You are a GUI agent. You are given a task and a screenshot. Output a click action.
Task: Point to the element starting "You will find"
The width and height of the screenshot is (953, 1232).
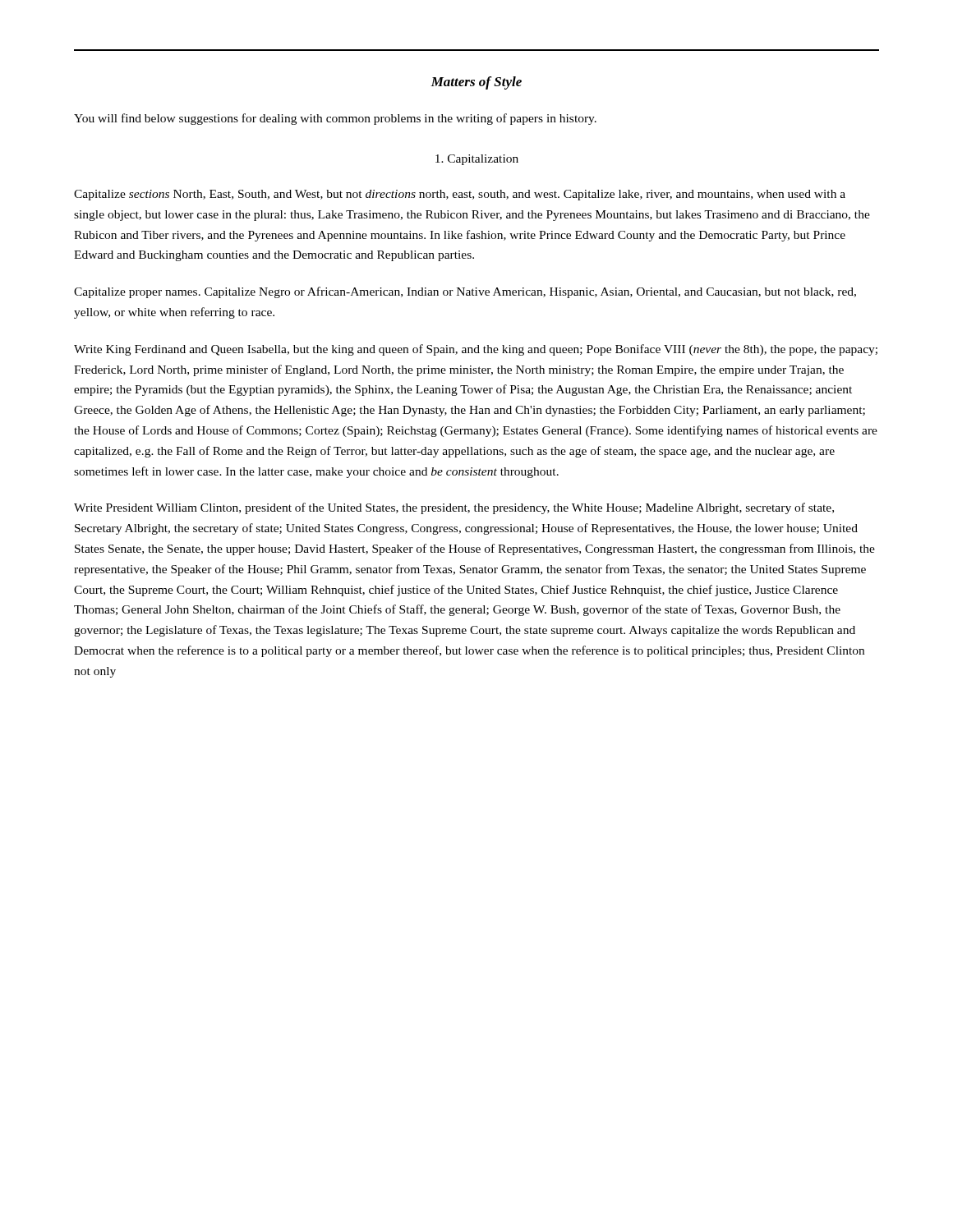(336, 118)
